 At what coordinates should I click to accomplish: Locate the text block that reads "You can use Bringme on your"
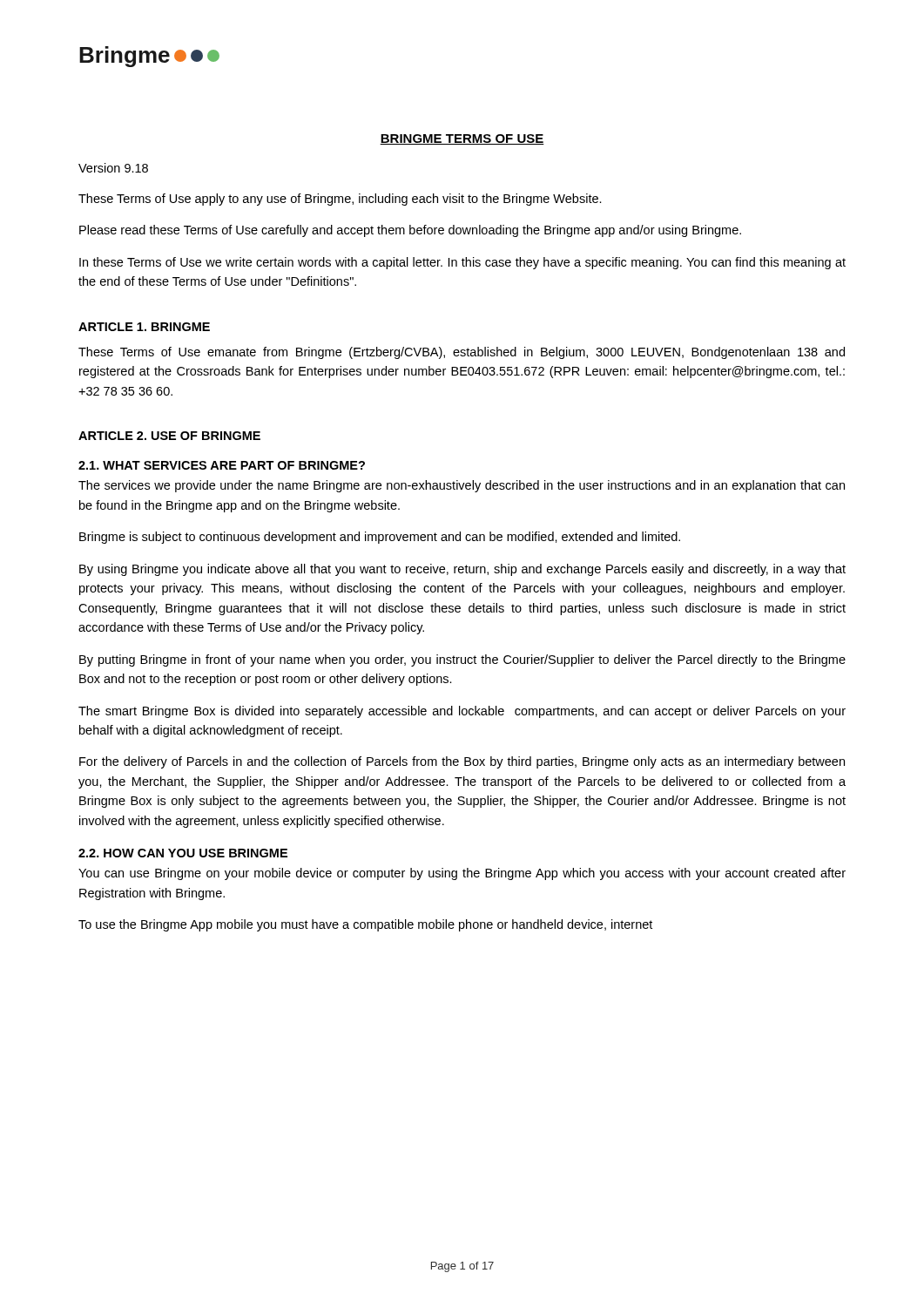click(x=462, y=883)
